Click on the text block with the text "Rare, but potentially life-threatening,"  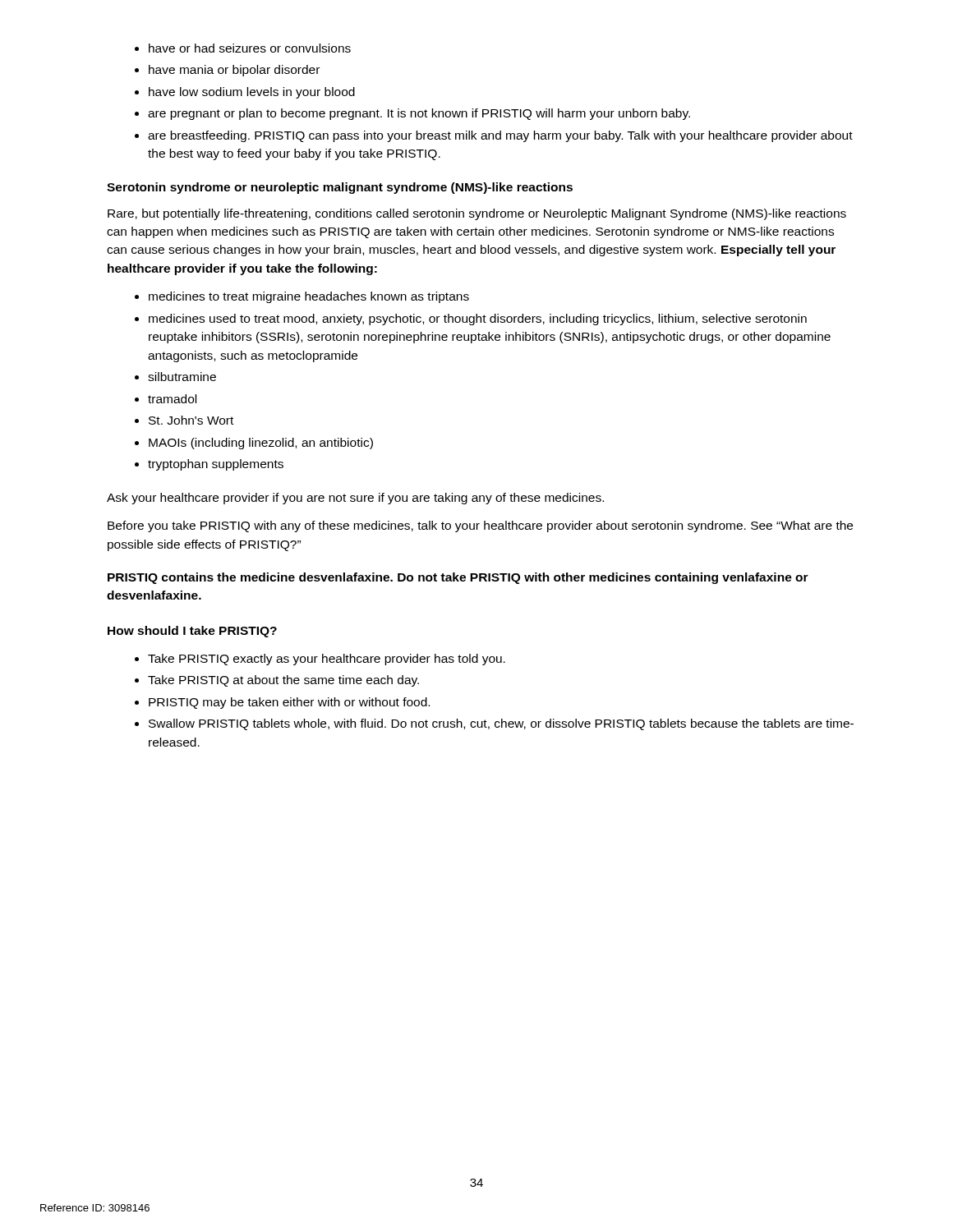477,240
